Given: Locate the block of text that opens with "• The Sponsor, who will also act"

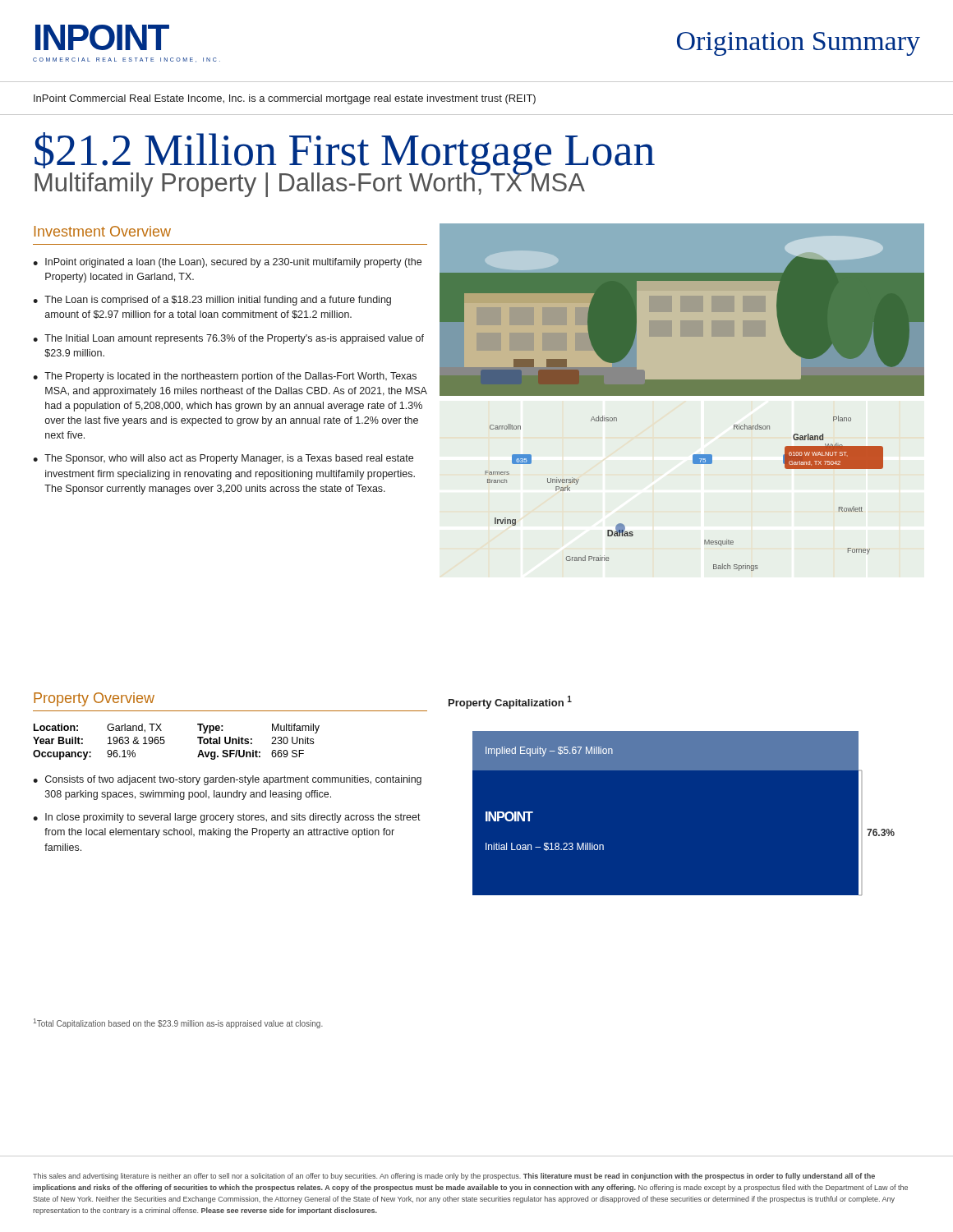Looking at the screenshot, I should pyautogui.click(x=230, y=474).
